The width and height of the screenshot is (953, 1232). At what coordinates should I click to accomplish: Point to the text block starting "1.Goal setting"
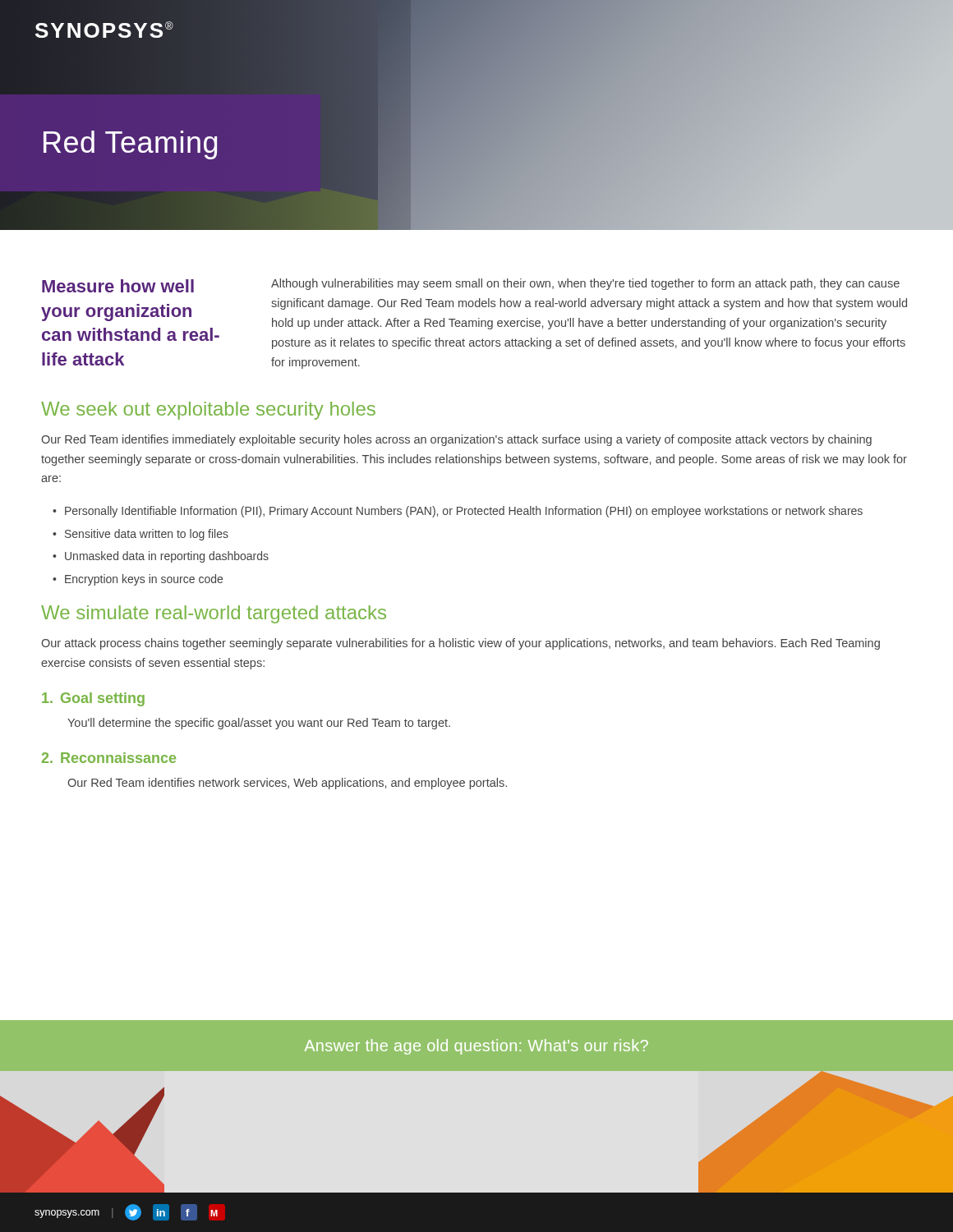[93, 698]
